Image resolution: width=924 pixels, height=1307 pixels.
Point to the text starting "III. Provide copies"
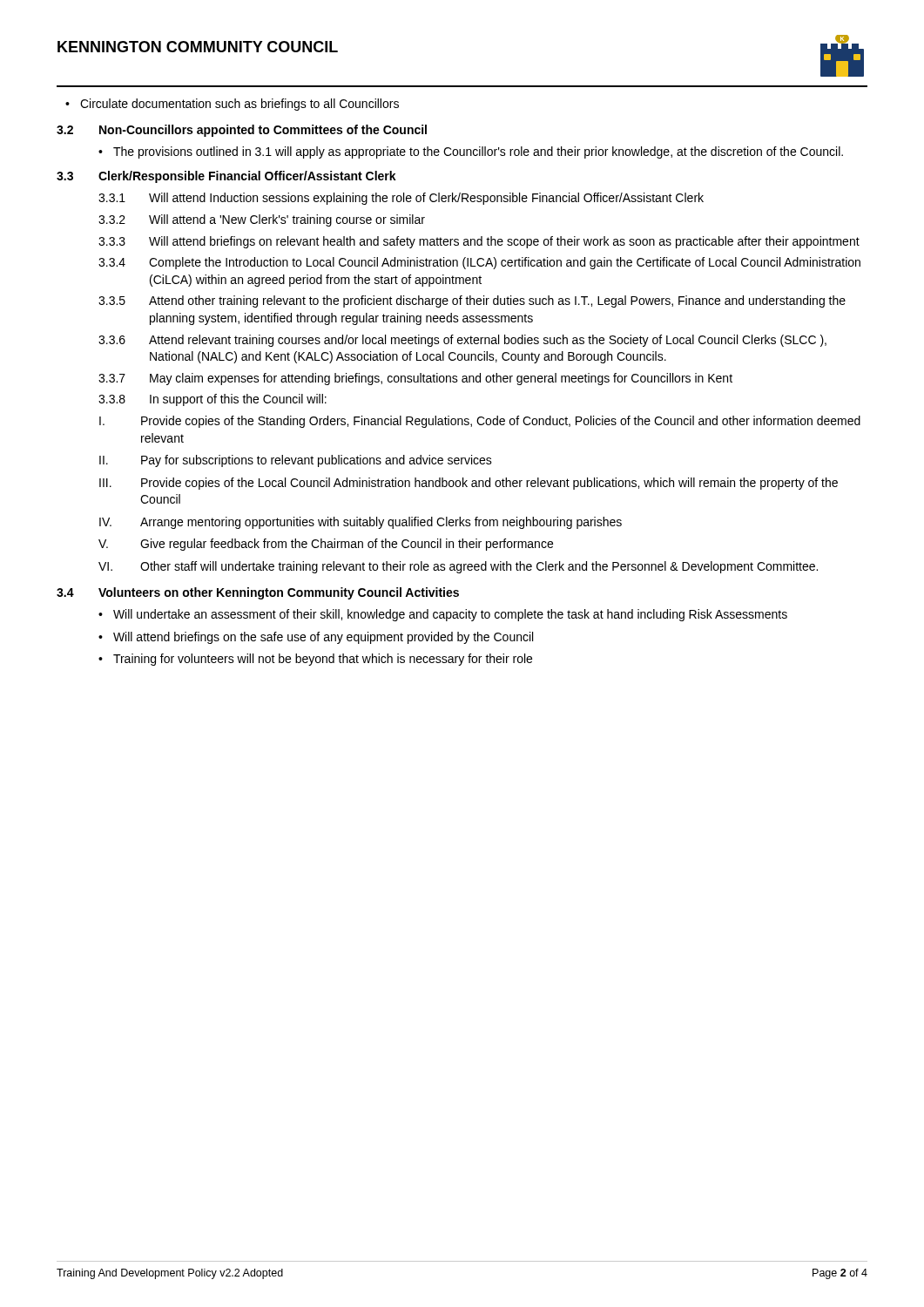pyautogui.click(x=483, y=492)
